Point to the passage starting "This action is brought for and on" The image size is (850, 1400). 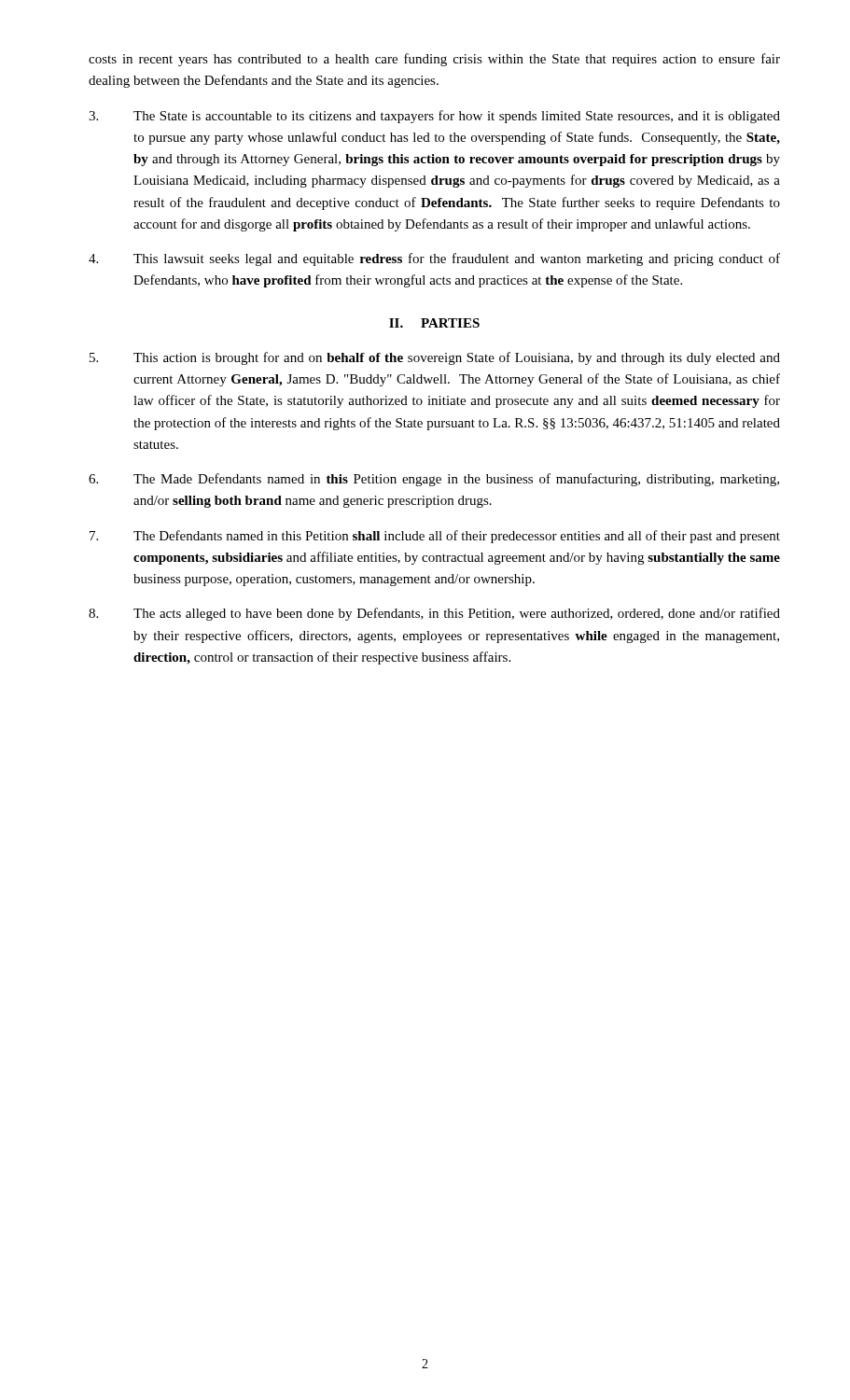tap(434, 401)
